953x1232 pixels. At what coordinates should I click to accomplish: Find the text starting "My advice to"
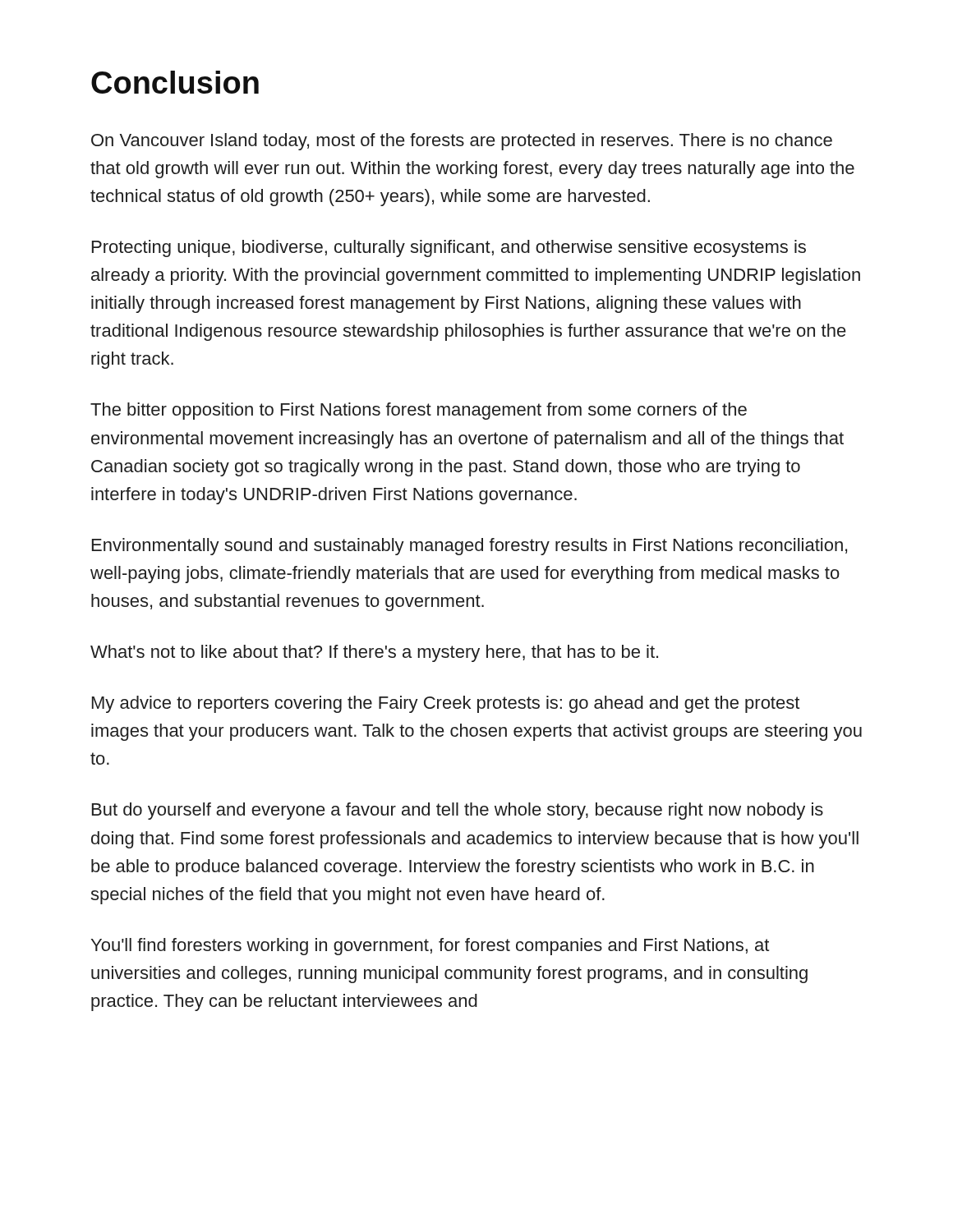pos(476,731)
